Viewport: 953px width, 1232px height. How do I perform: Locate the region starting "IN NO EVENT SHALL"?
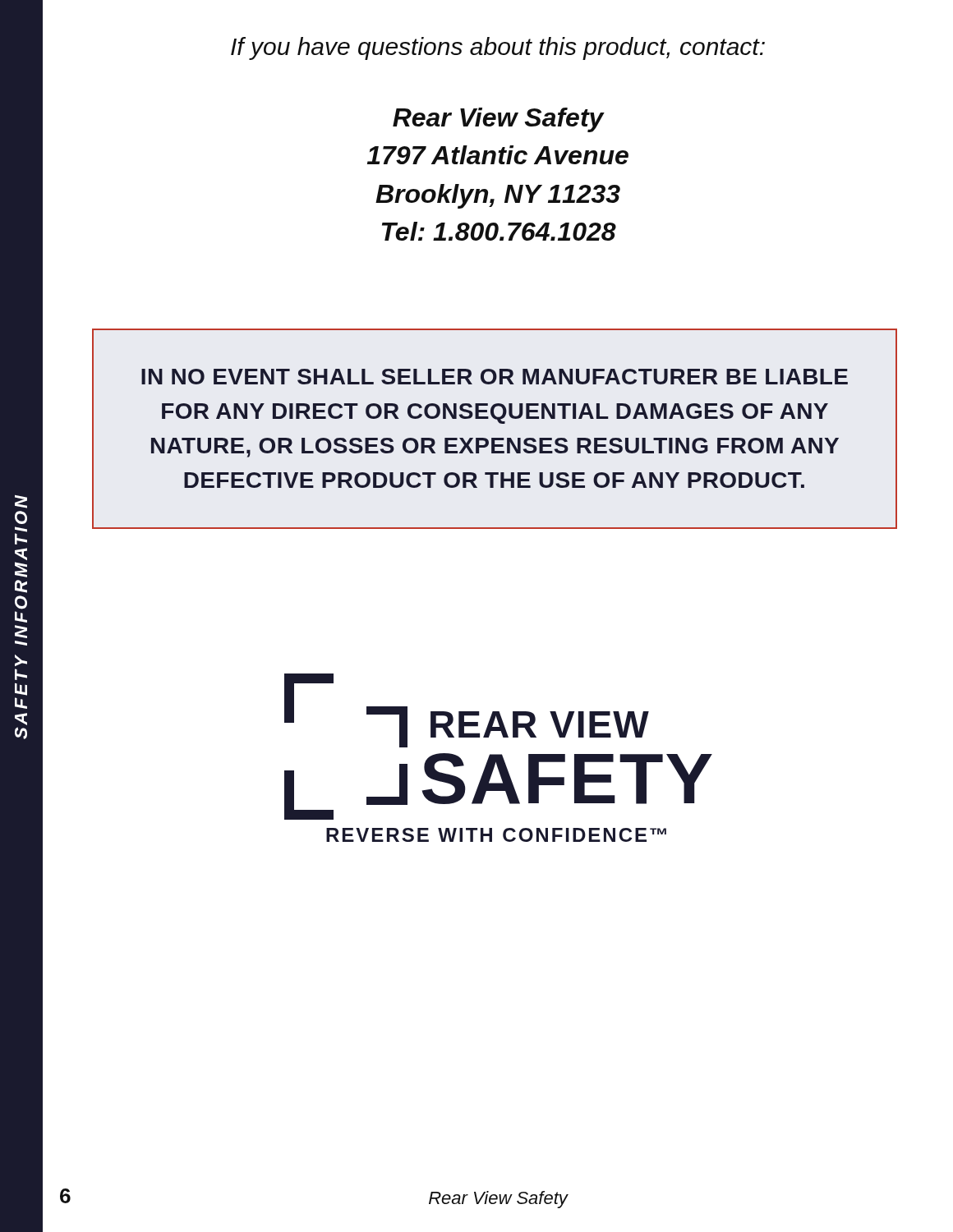coord(495,429)
